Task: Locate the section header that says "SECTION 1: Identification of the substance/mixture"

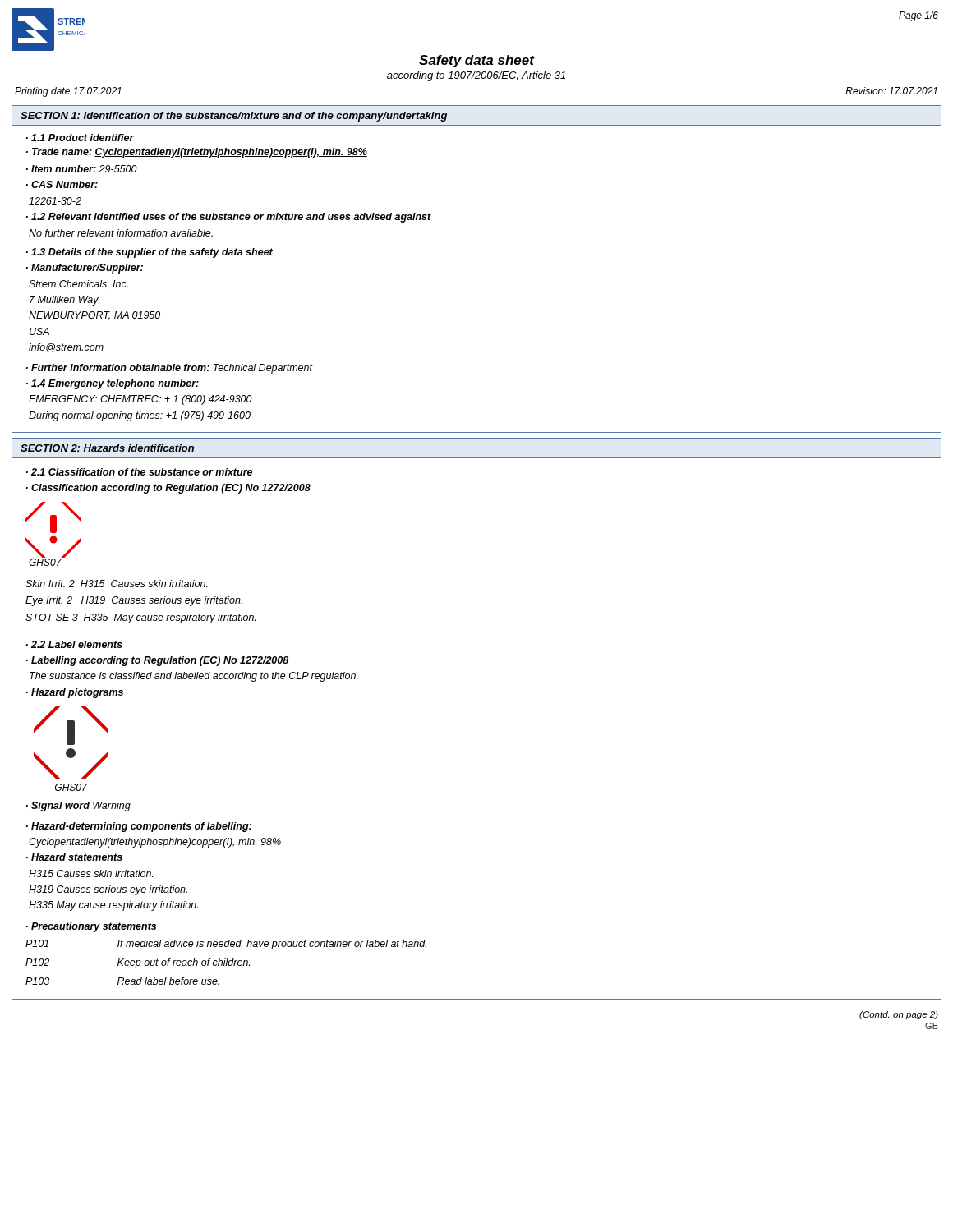Action: pyautogui.click(x=234, y=115)
